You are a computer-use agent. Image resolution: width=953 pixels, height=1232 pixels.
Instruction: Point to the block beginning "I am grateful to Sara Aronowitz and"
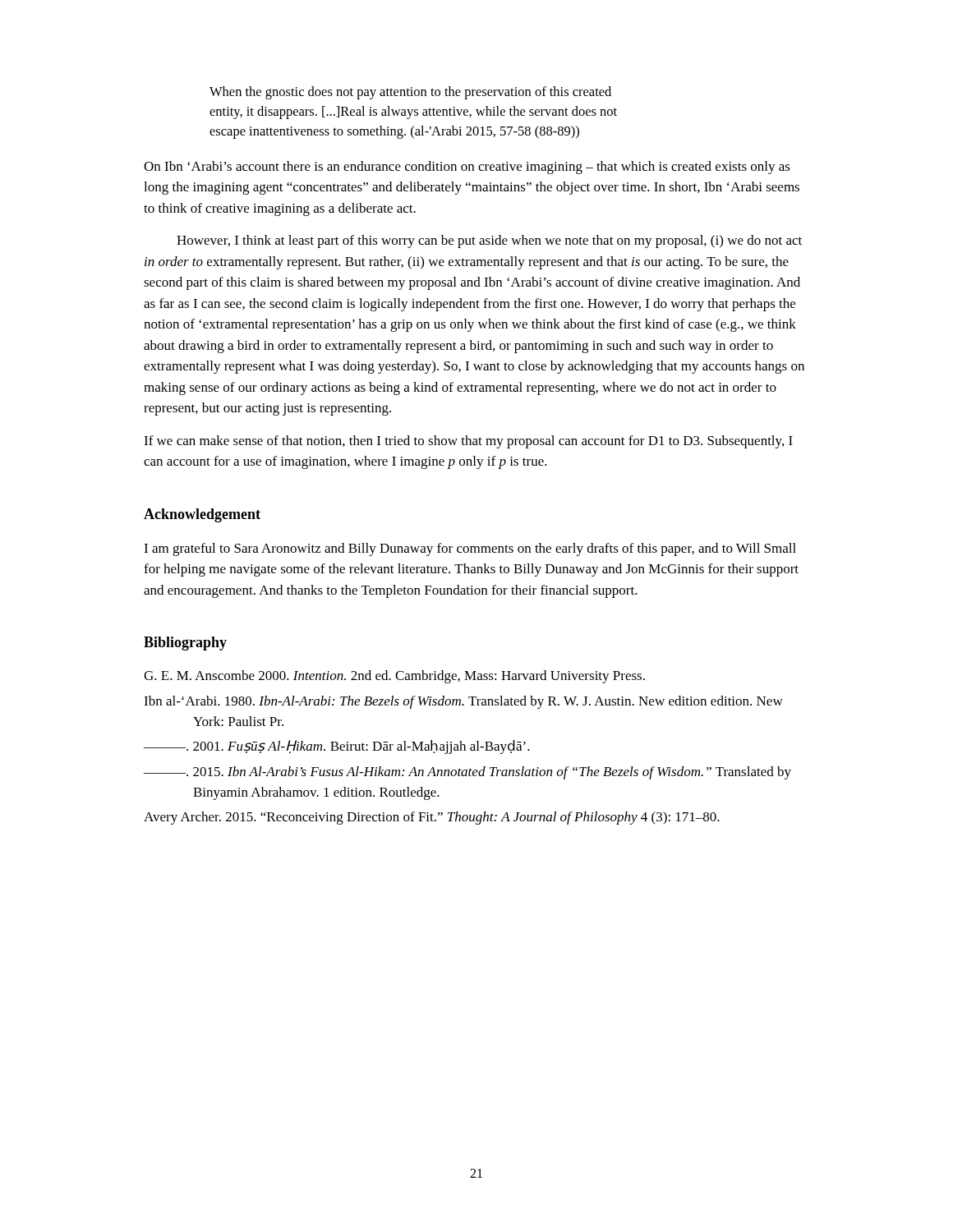pos(471,569)
